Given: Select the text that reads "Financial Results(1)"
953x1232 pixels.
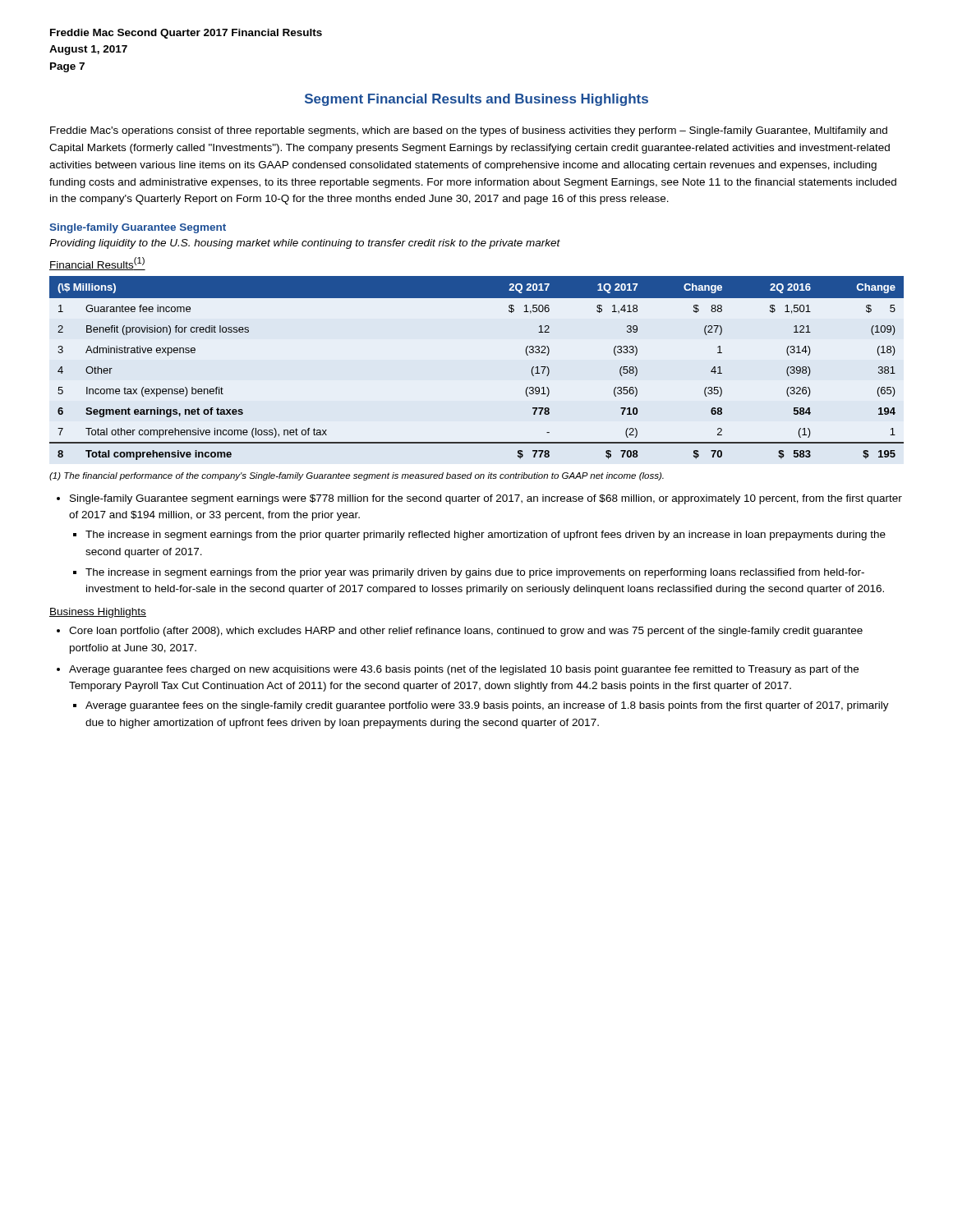Looking at the screenshot, I should (x=97, y=263).
